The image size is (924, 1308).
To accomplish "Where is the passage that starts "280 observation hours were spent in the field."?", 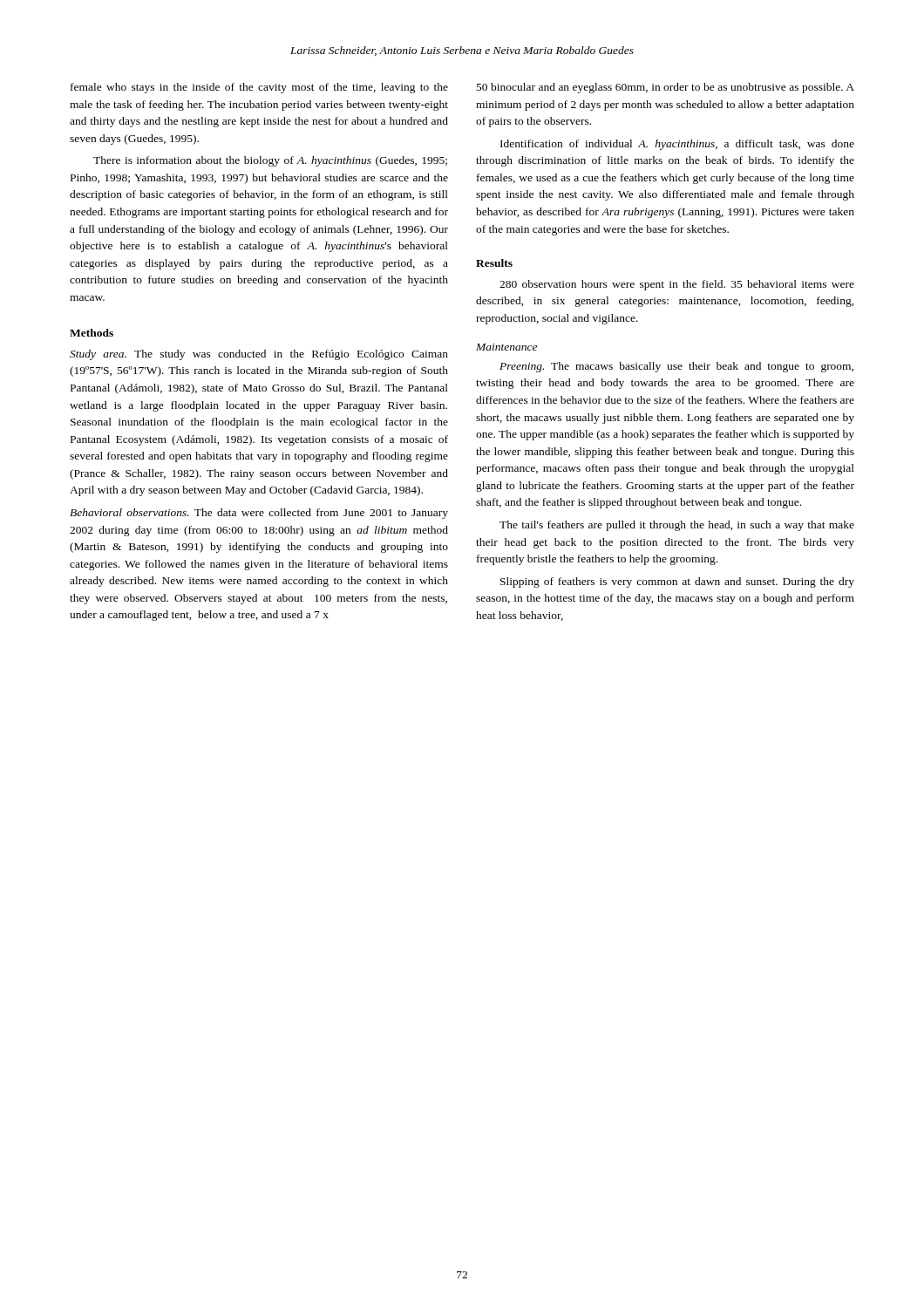I will 665,301.
